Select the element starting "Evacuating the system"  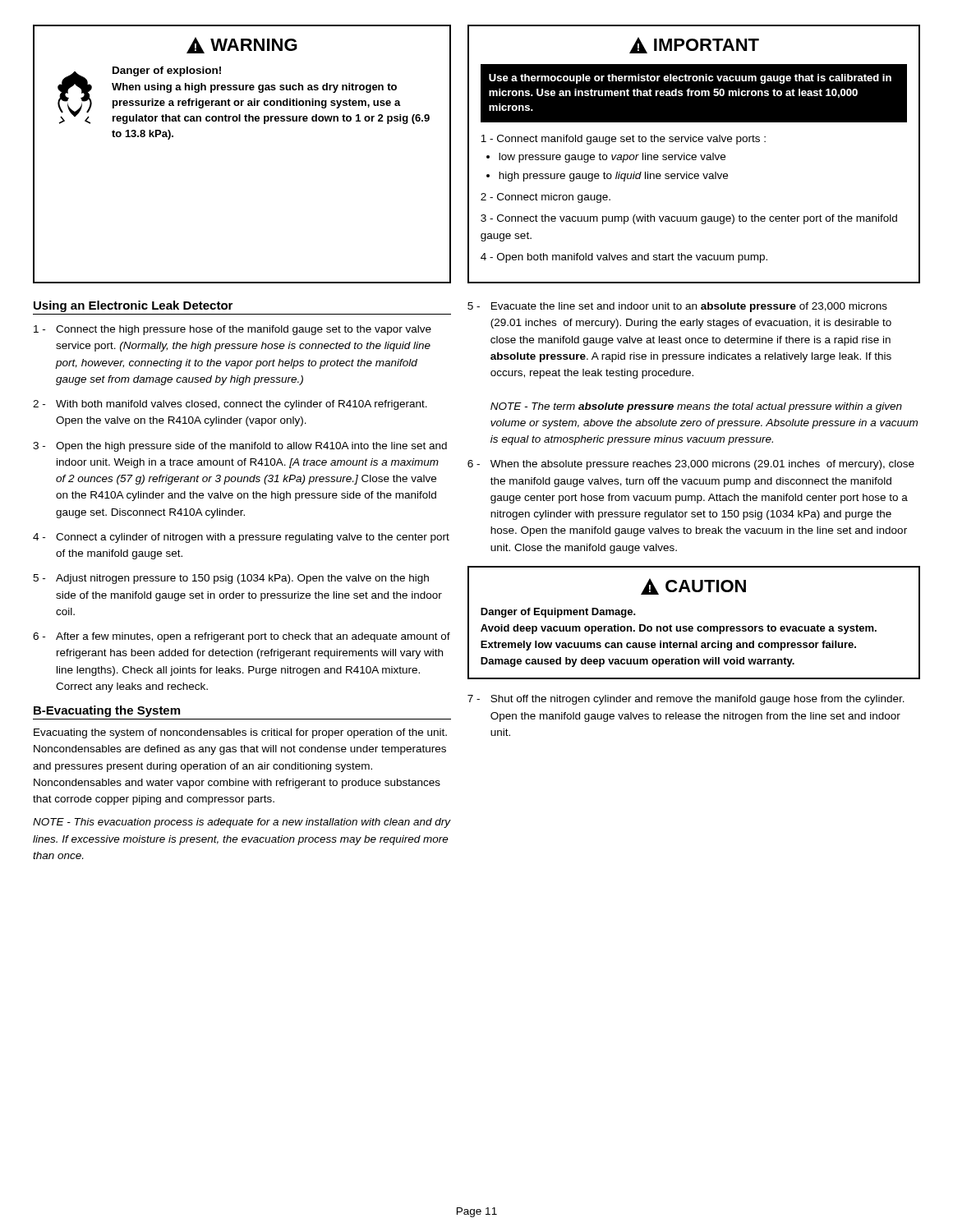point(240,765)
